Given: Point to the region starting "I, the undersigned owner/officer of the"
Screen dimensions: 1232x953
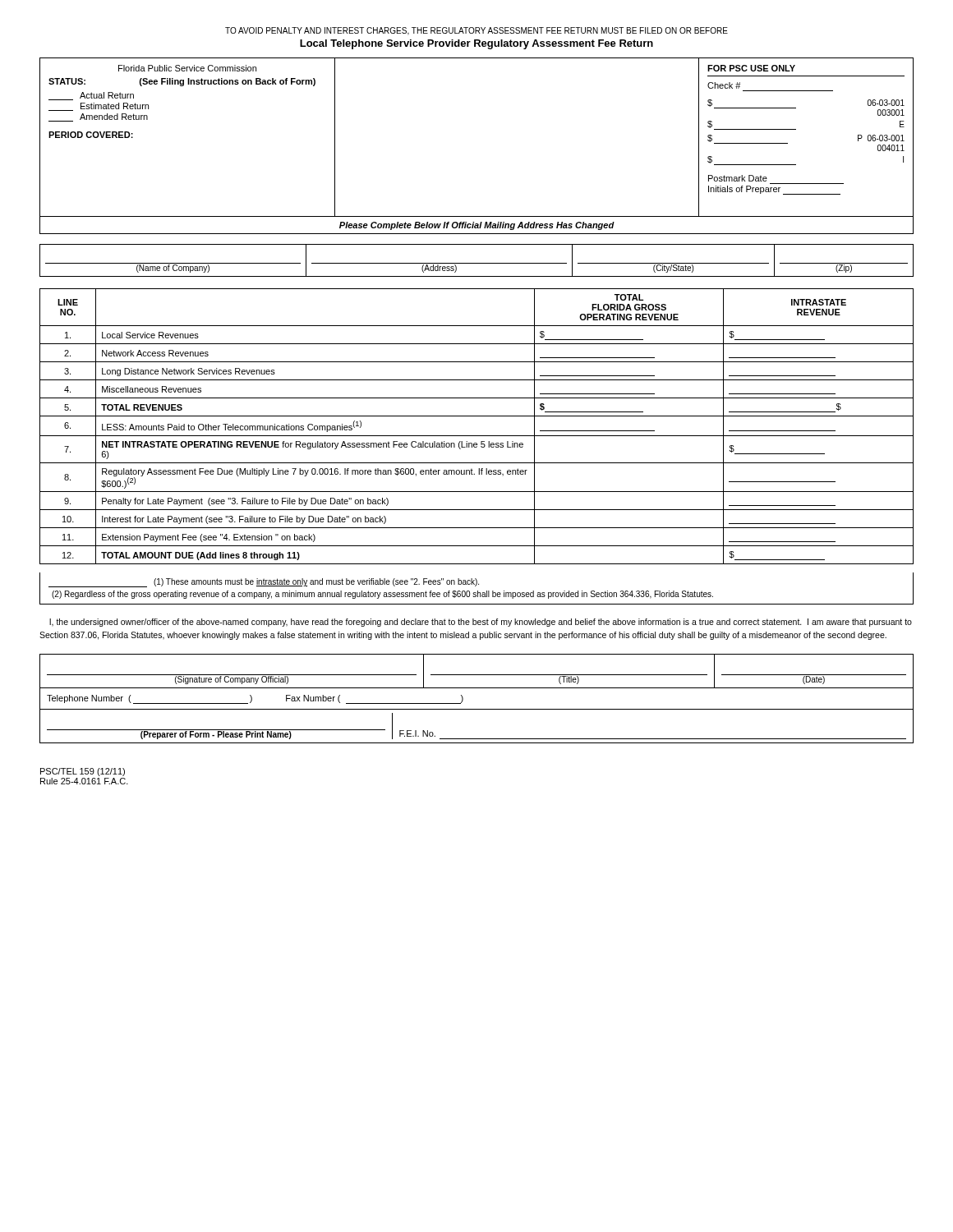Looking at the screenshot, I should coord(476,629).
